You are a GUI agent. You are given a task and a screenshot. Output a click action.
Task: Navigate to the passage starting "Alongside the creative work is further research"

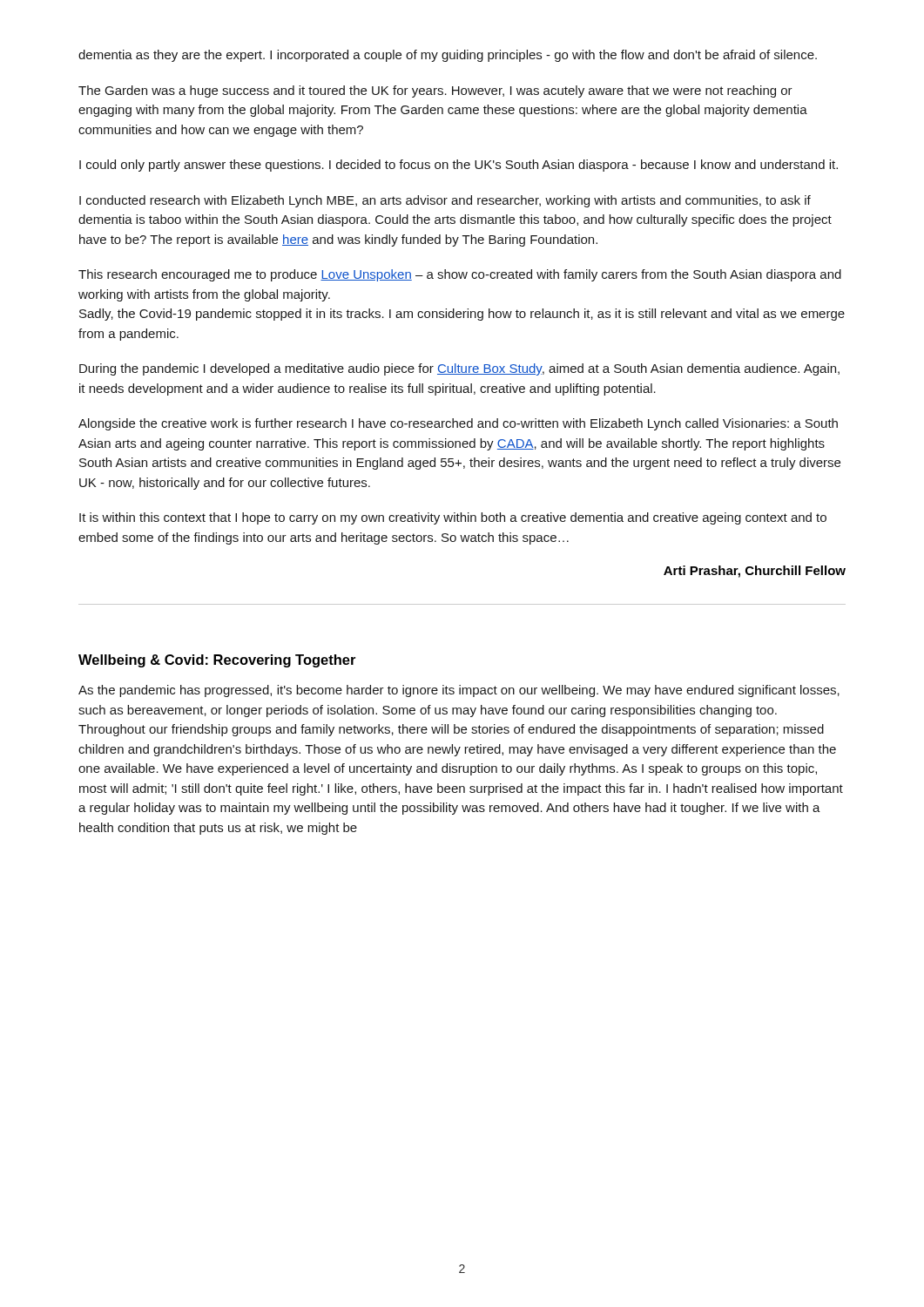(x=460, y=452)
